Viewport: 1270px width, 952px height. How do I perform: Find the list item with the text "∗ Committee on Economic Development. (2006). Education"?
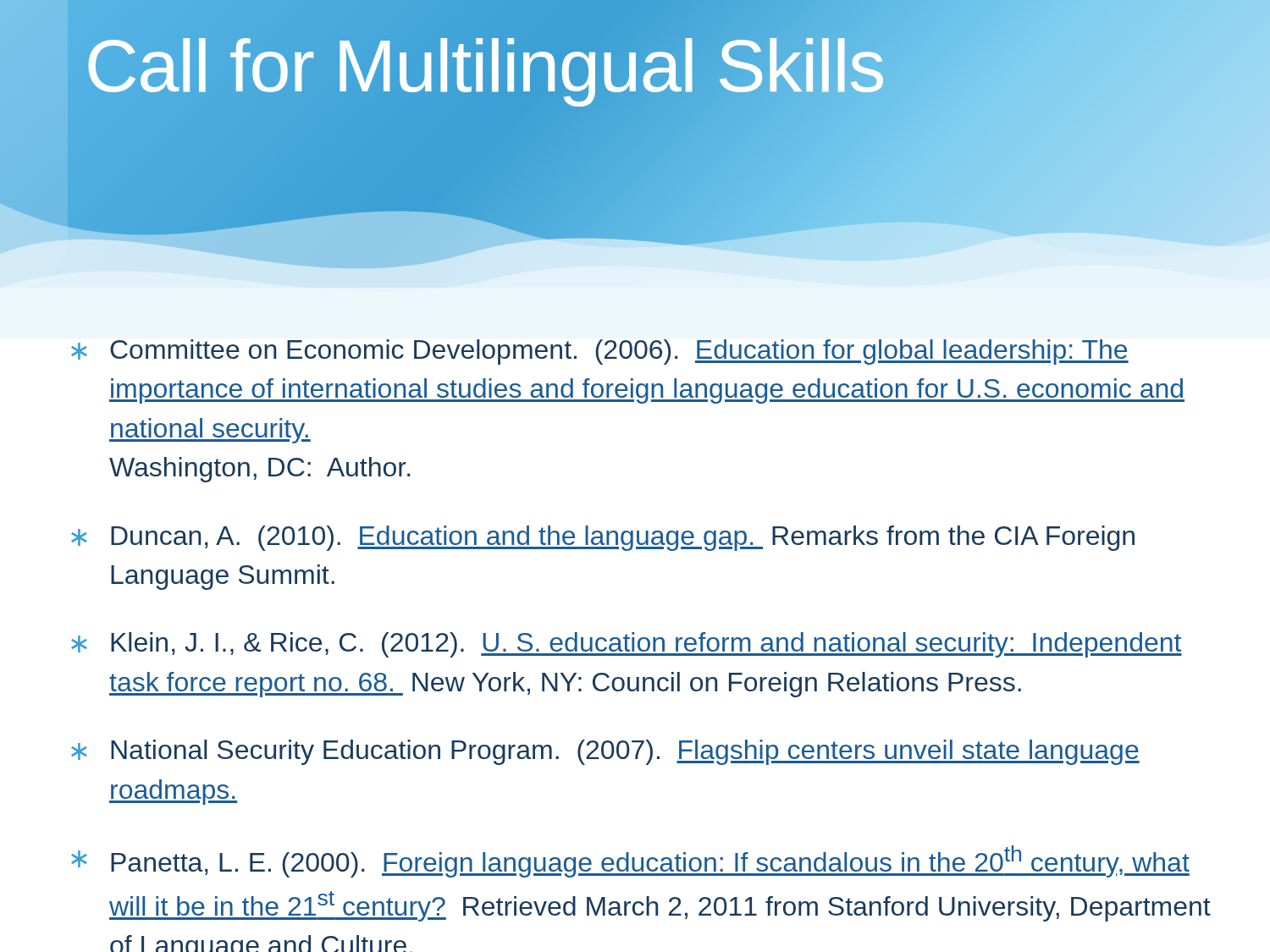pyautogui.click(x=643, y=409)
